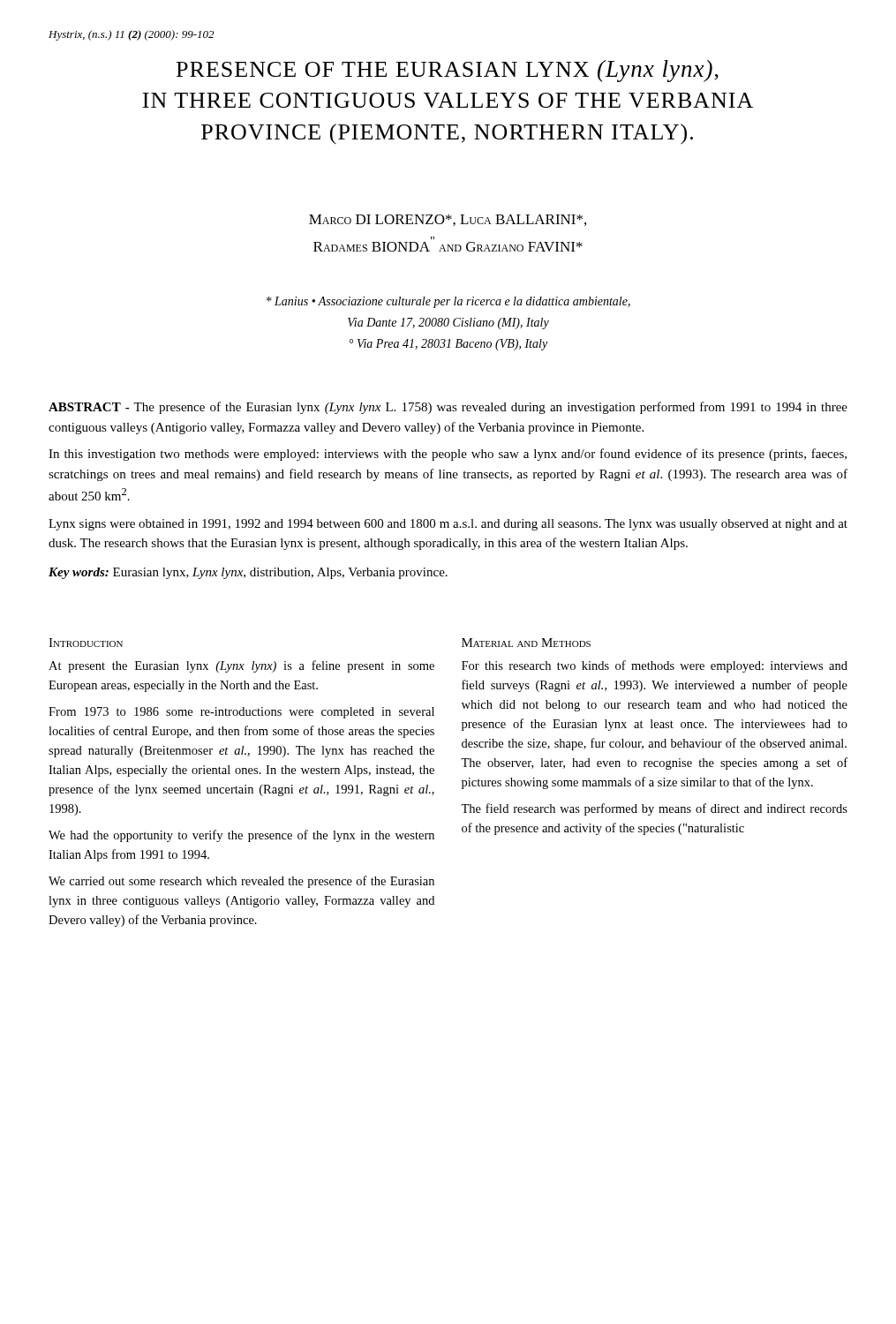Point to the block beginning "ABSTRACT - The presence of the Eurasian lynx"

[448, 489]
